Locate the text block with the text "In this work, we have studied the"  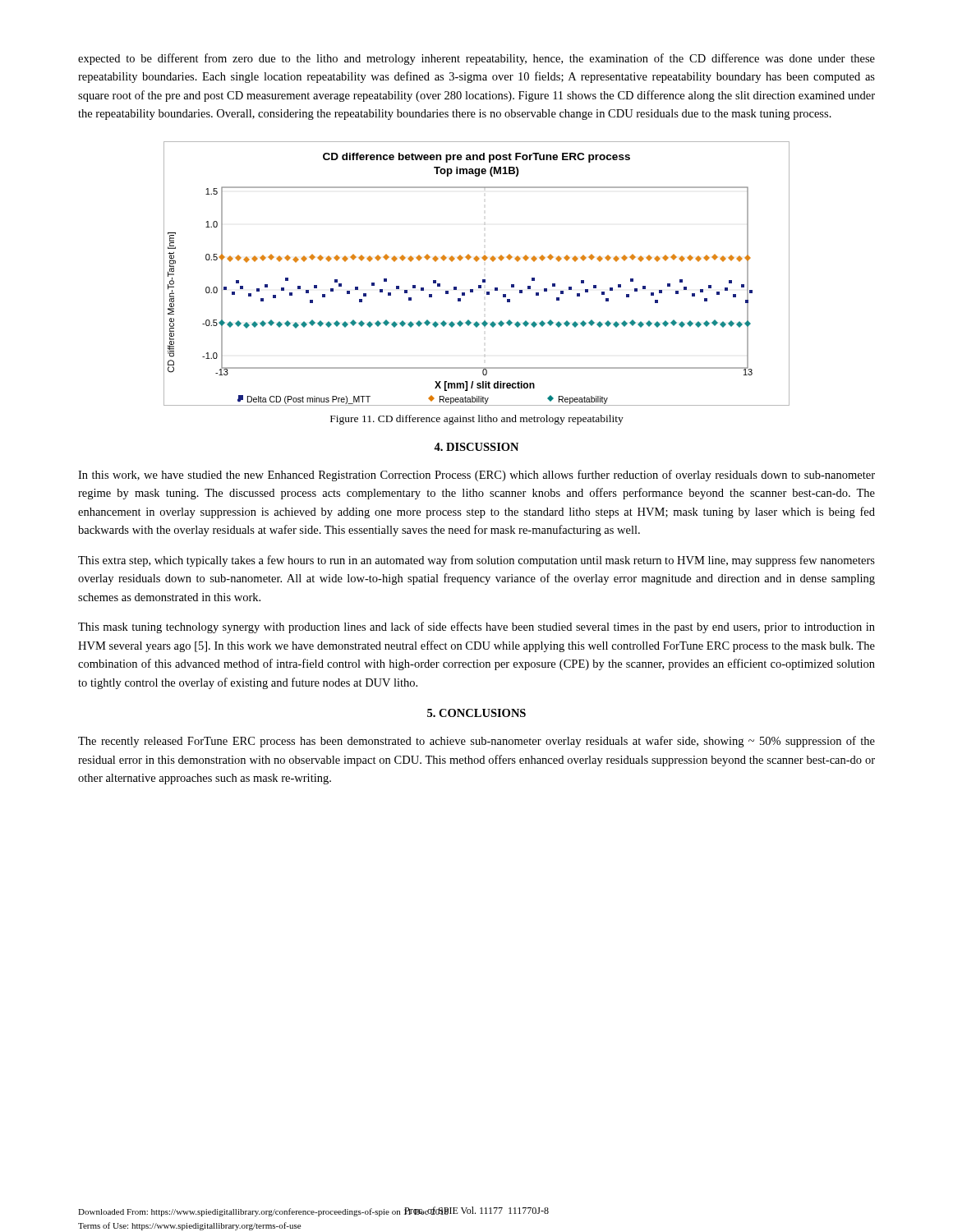tap(476, 502)
